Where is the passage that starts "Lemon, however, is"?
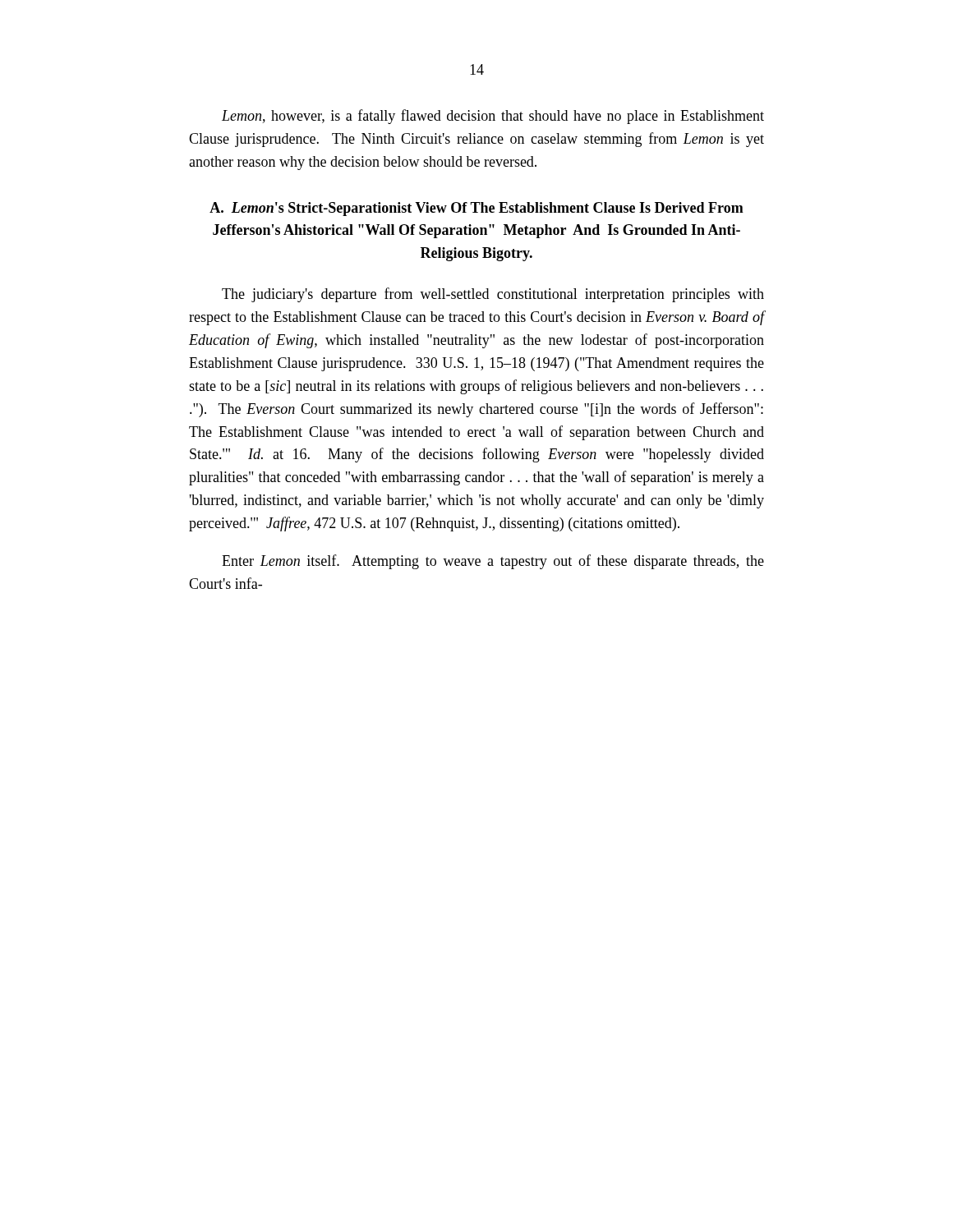Viewport: 953px width, 1232px height. [x=476, y=139]
